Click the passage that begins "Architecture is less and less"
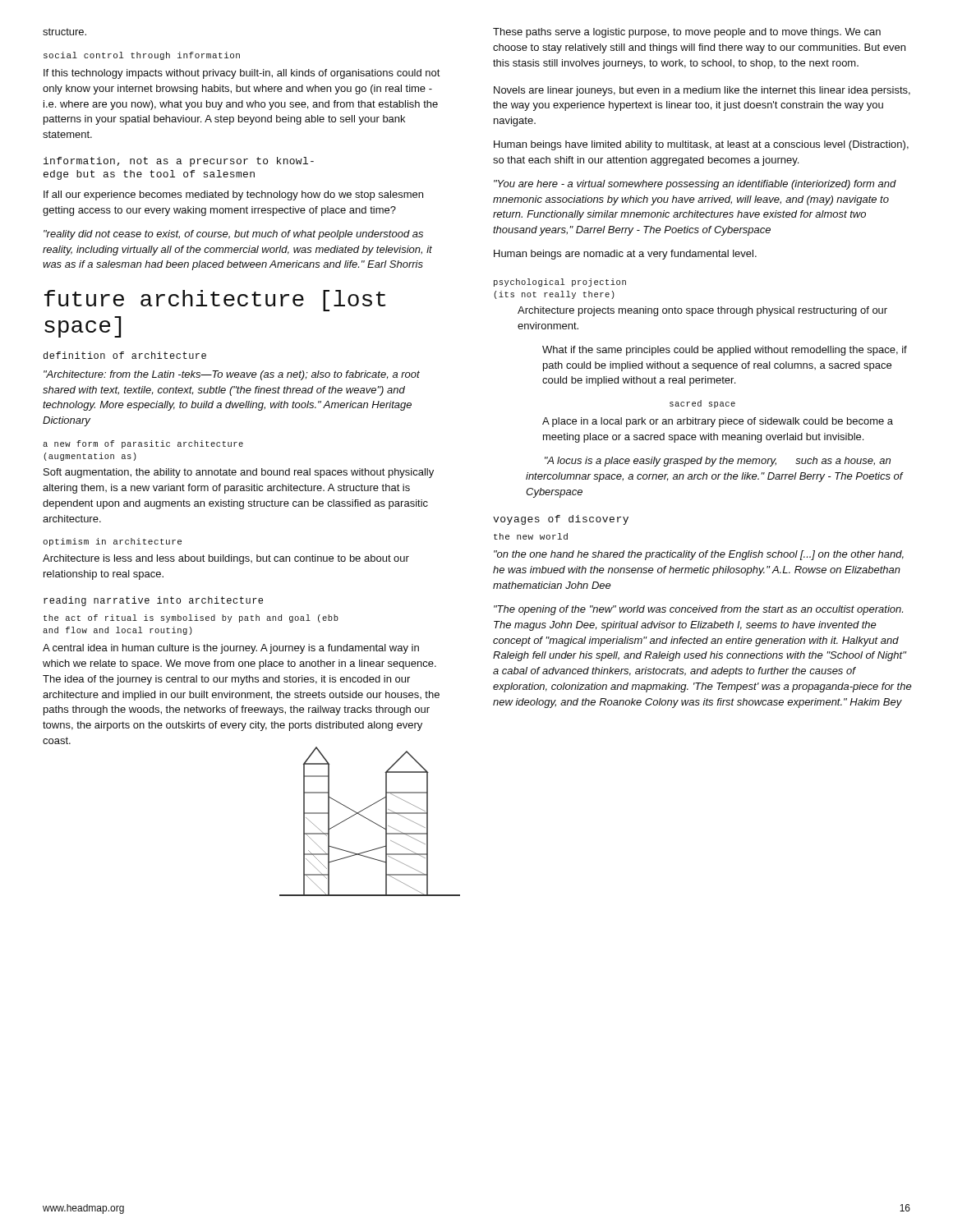The height and width of the screenshot is (1232, 953). coord(244,567)
